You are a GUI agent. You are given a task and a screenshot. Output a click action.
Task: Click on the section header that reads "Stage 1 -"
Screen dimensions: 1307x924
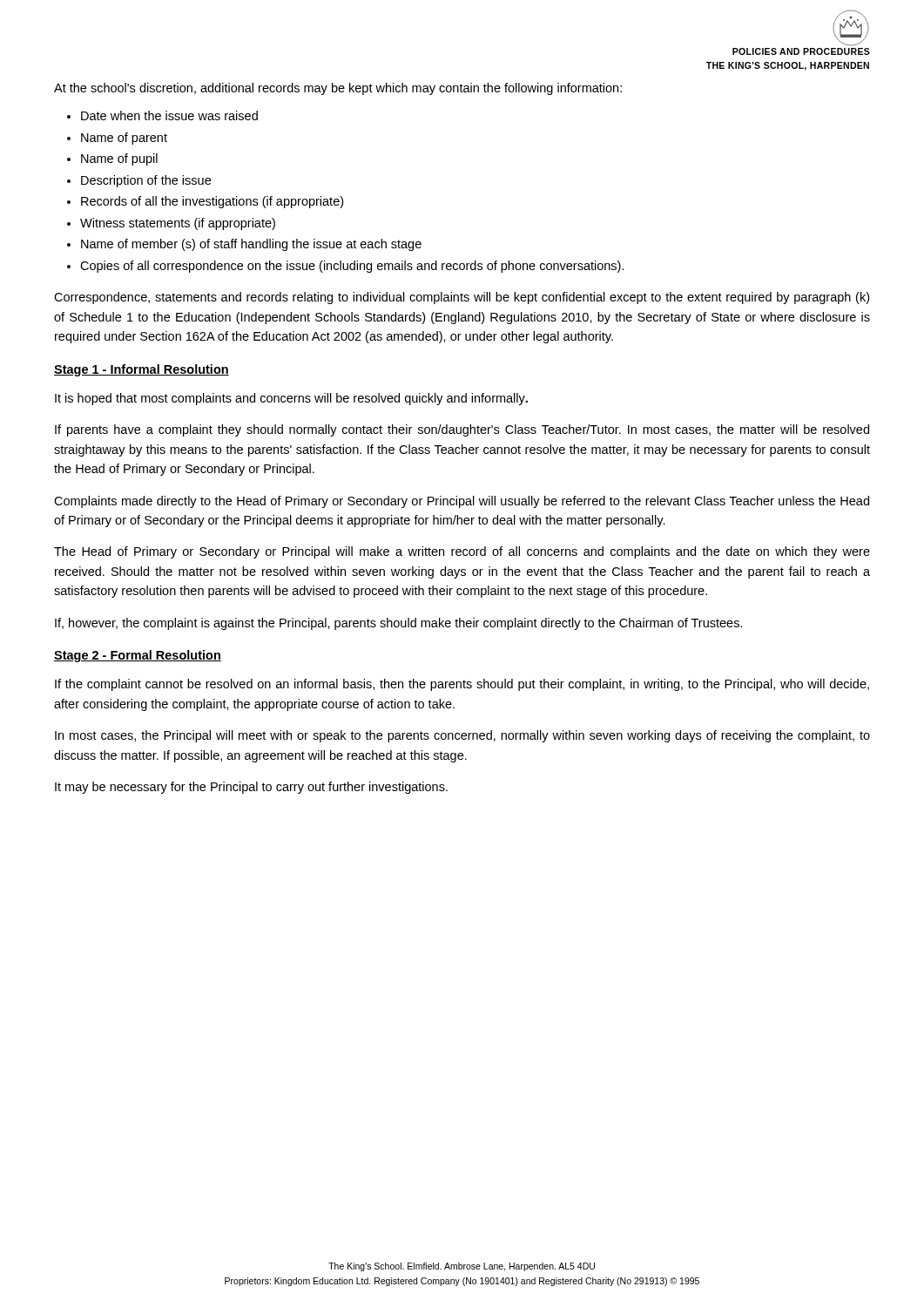[x=141, y=369]
